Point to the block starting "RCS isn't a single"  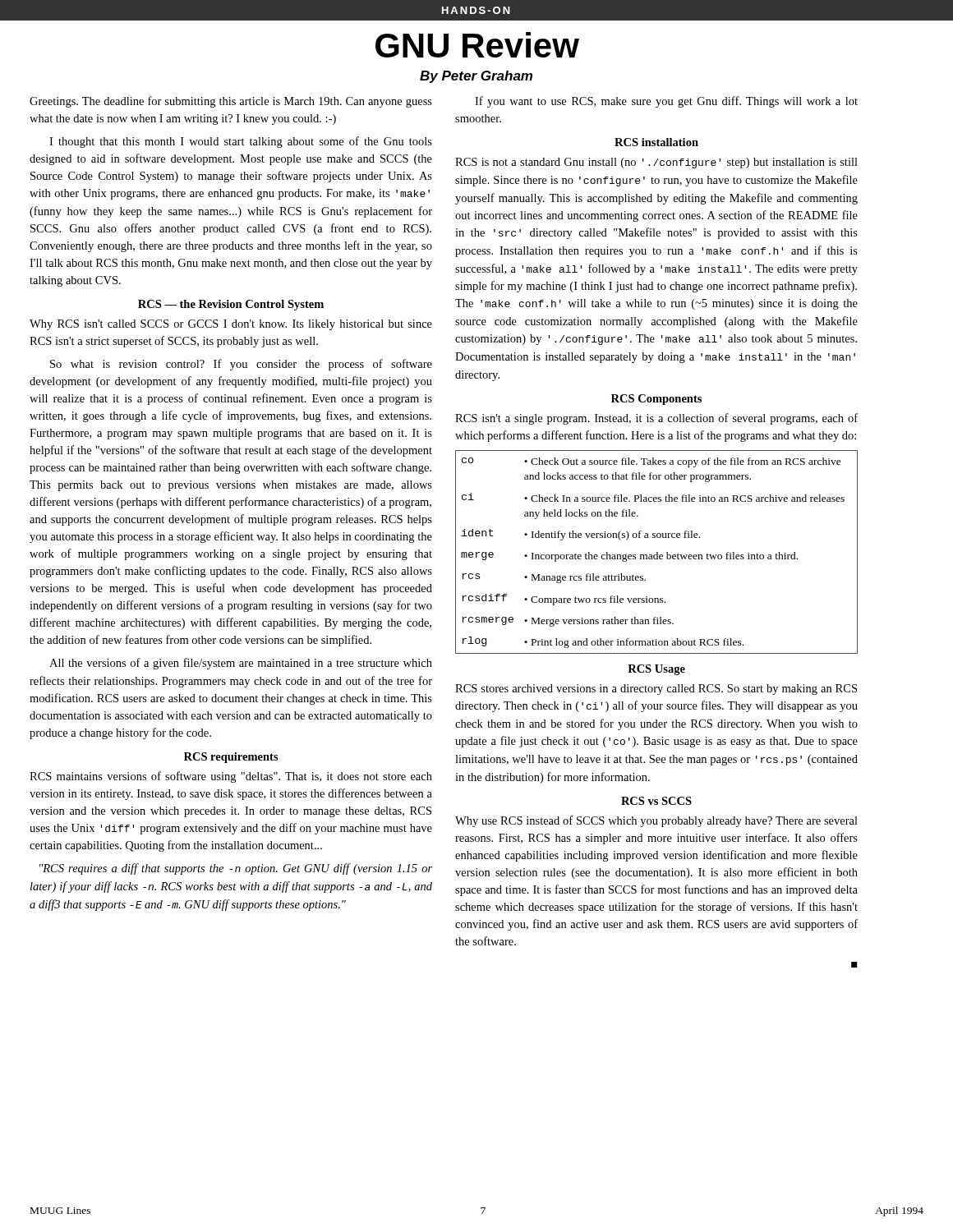[656, 427]
